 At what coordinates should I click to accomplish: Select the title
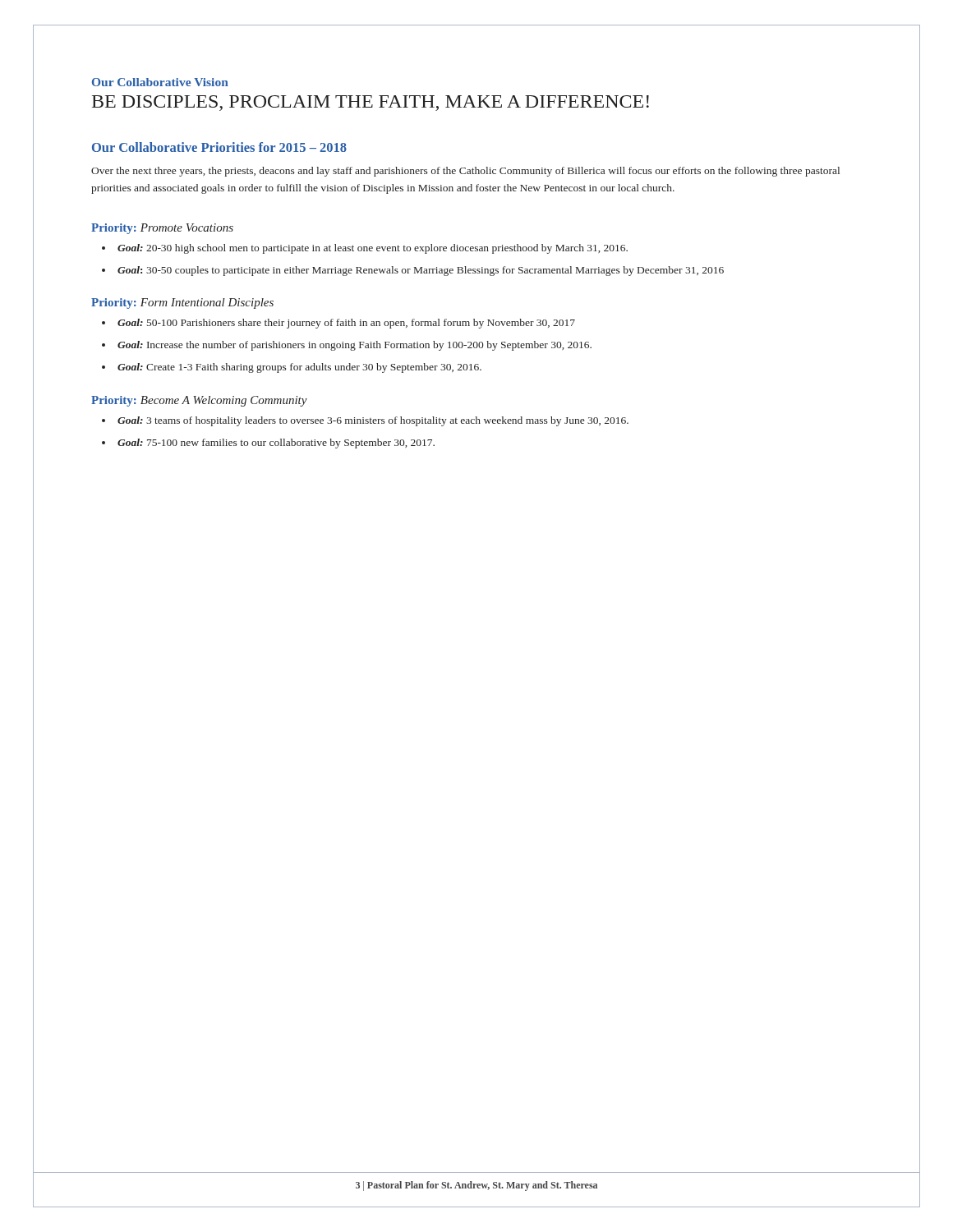tap(476, 101)
